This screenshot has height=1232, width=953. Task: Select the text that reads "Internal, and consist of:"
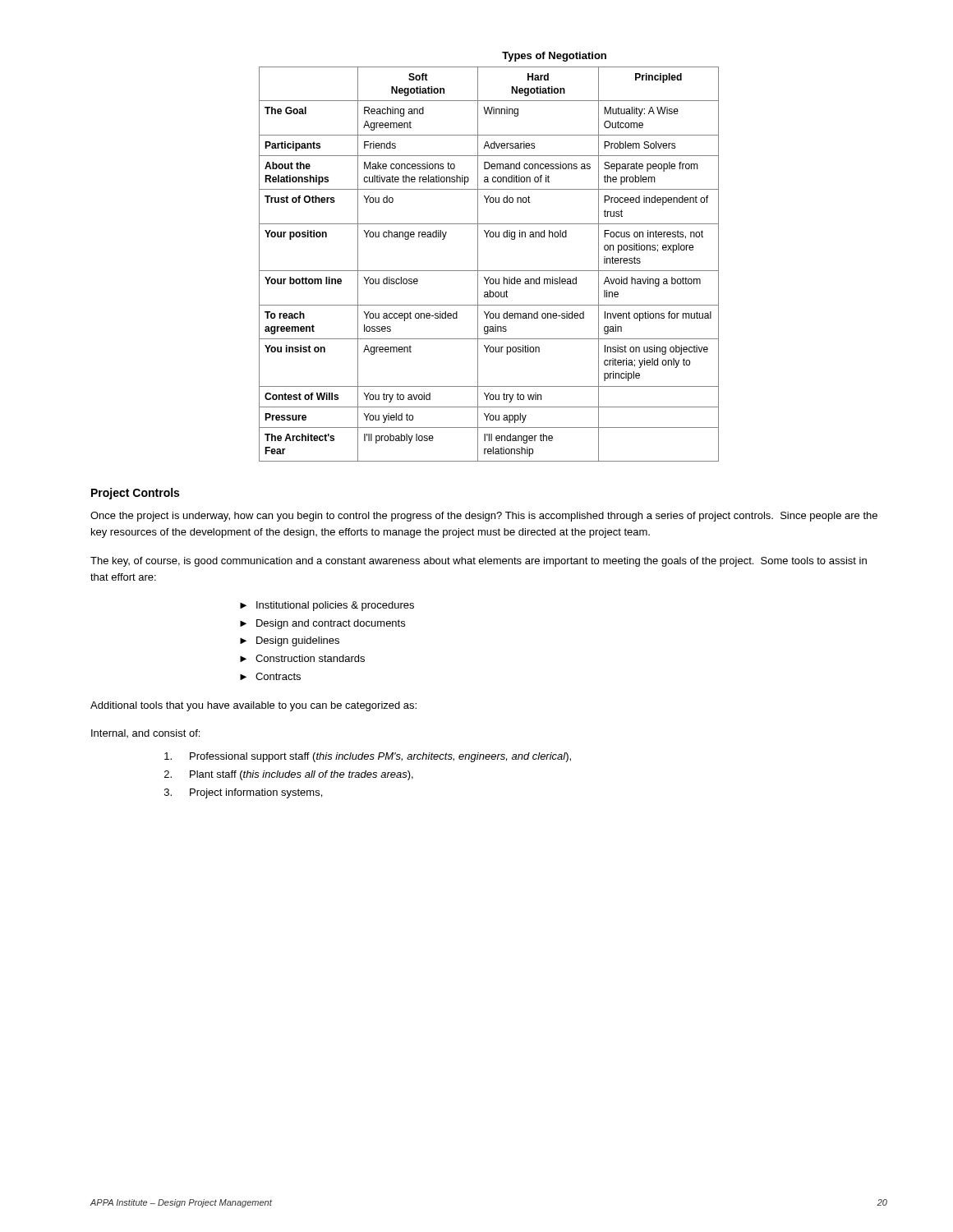pyautogui.click(x=146, y=733)
